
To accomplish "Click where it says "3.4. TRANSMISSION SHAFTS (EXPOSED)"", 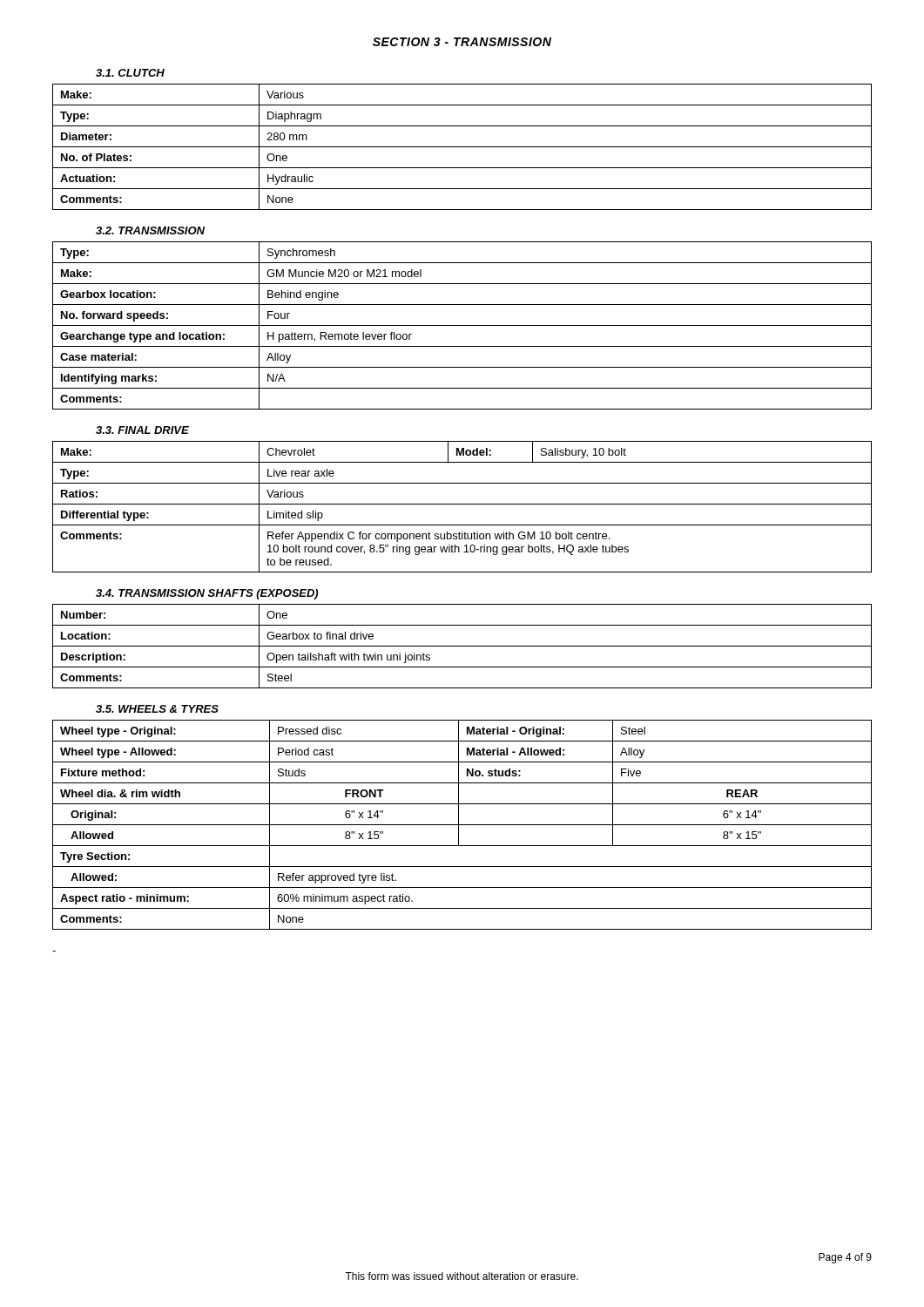I will tap(207, 593).
